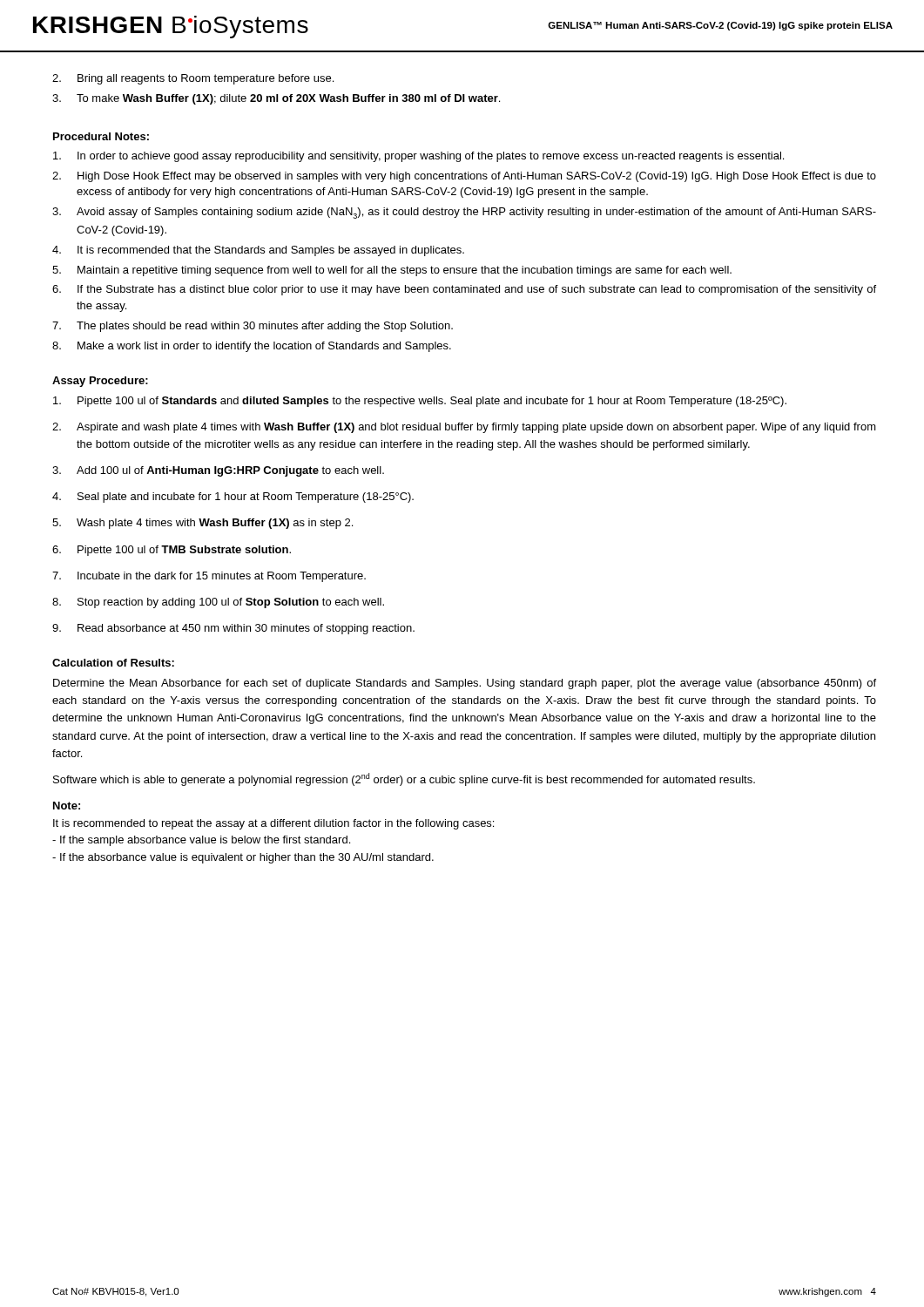Find the list item with the text "6. Pipette 100 ul of TMB Substrate"
Viewport: 924px width, 1307px height.
[x=172, y=550]
